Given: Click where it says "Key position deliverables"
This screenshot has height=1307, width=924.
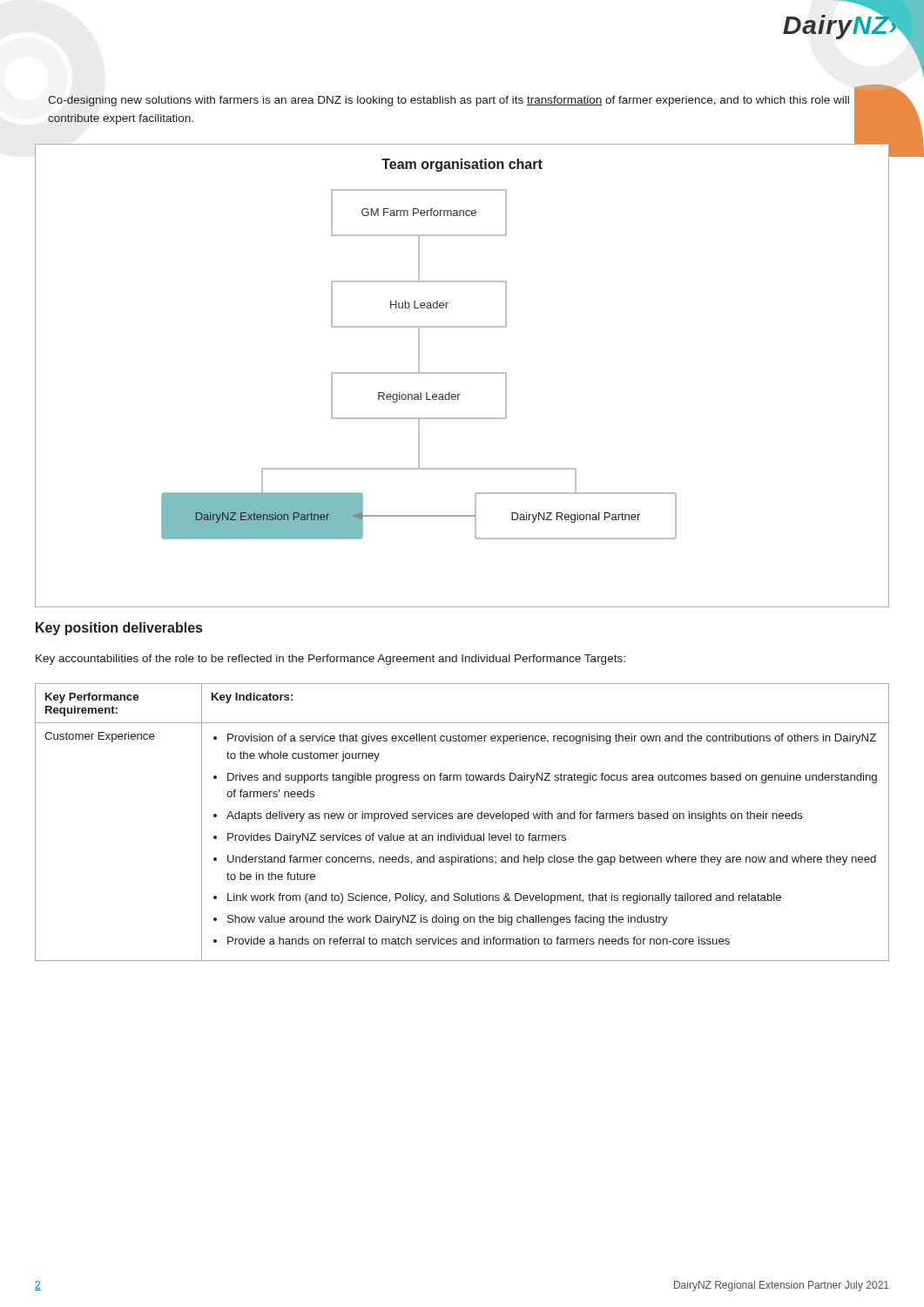Looking at the screenshot, I should click(x=119, y=628).
